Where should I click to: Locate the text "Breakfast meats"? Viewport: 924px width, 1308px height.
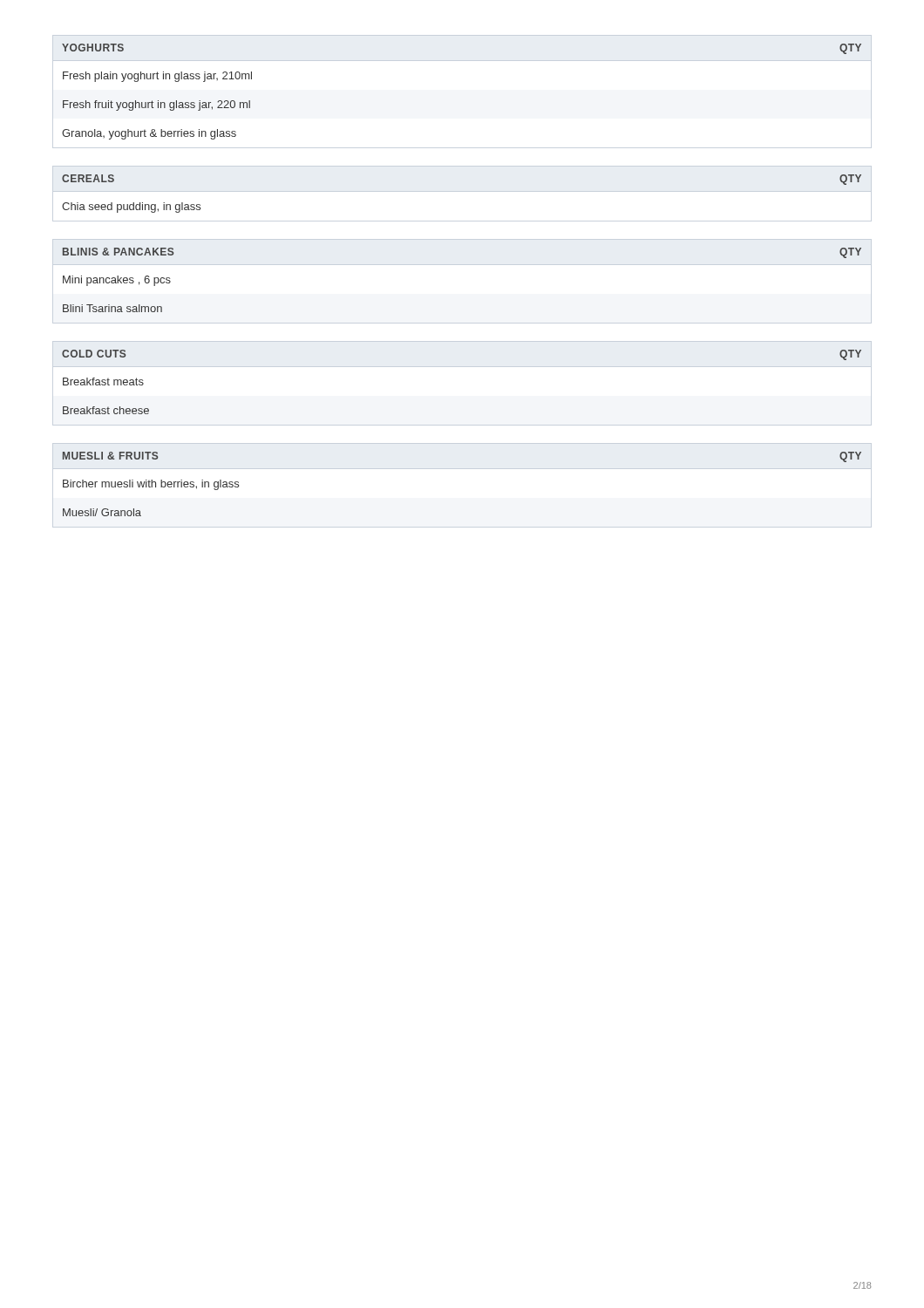(103, 382)
